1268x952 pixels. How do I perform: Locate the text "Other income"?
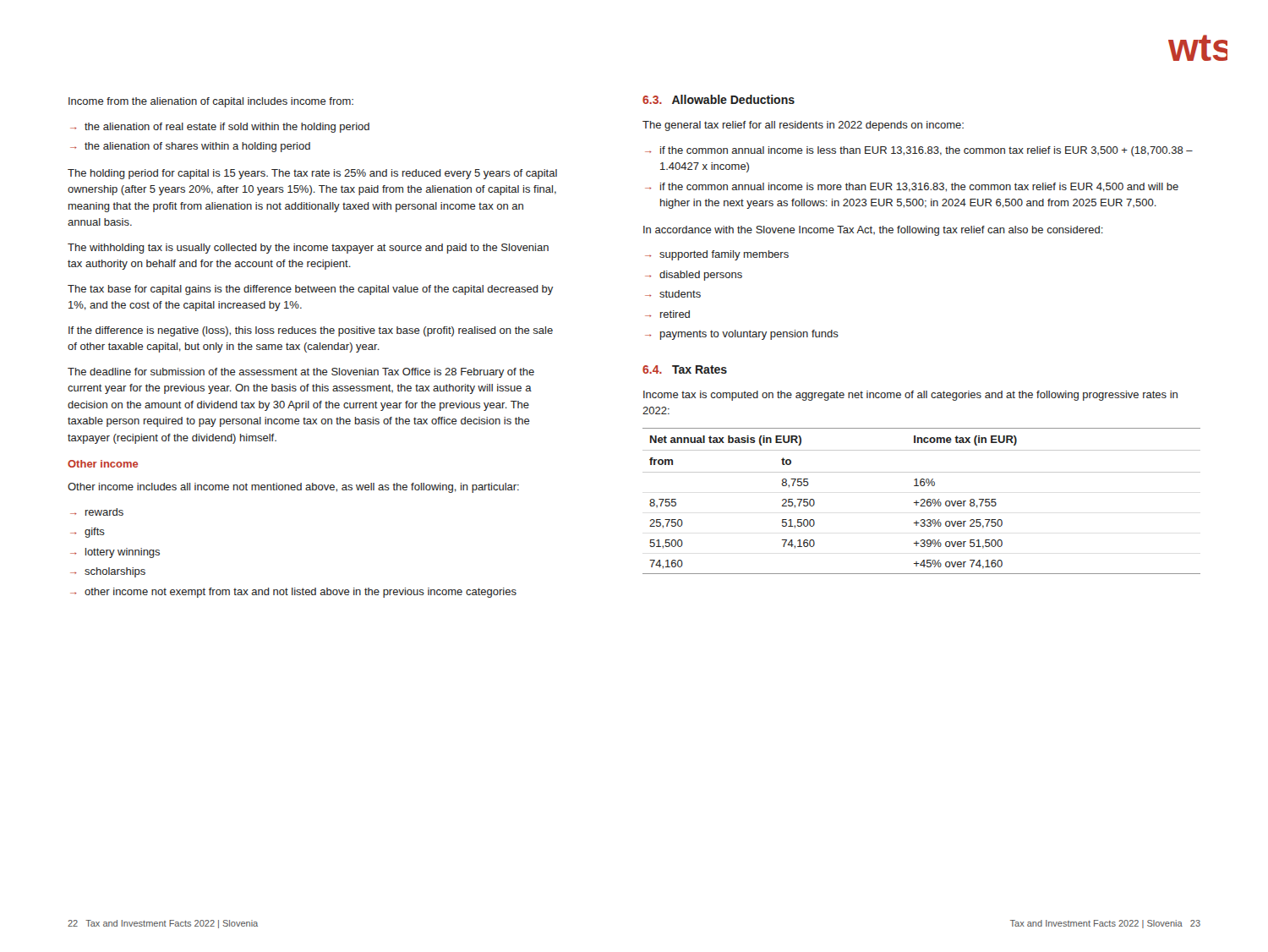103,464
